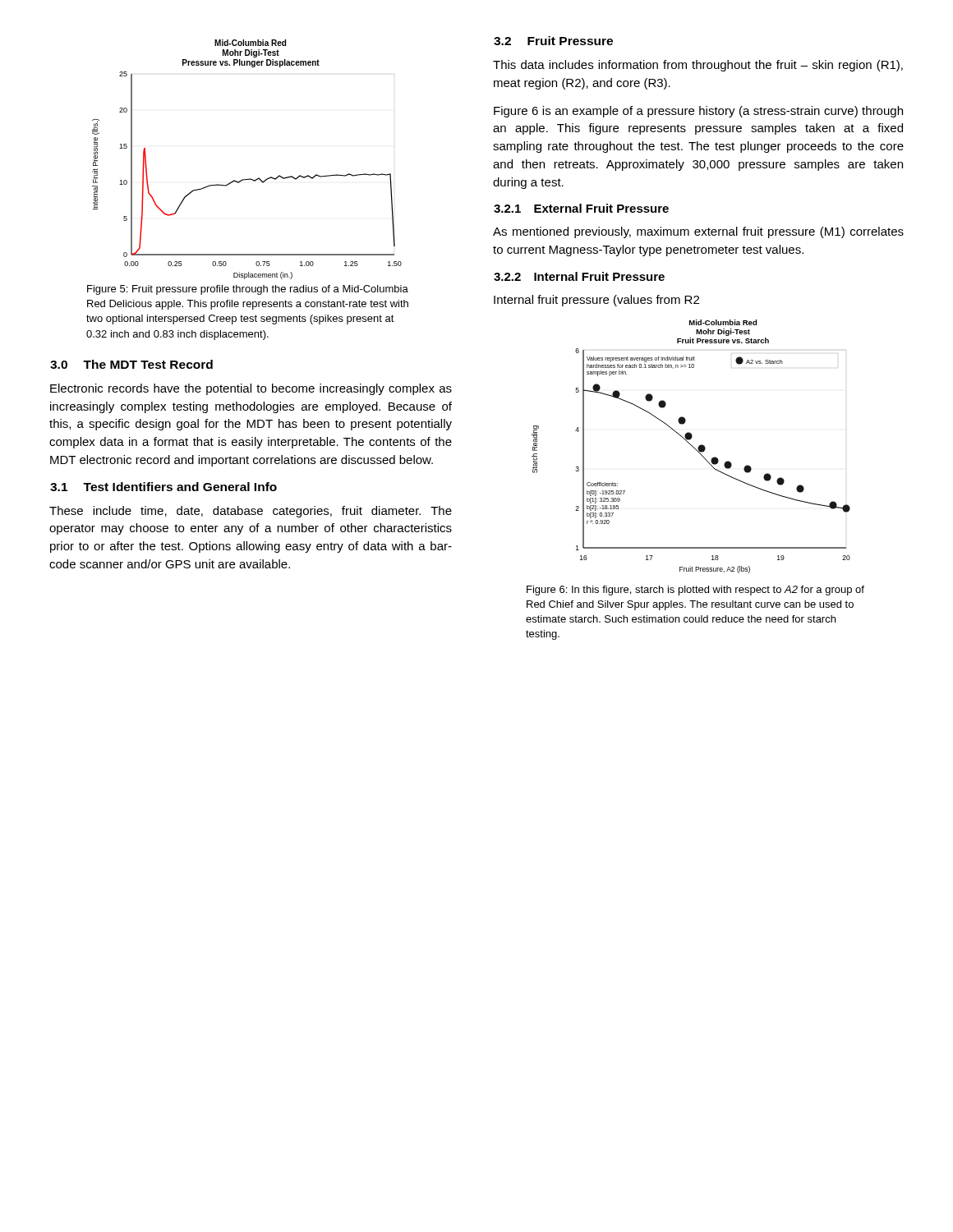
Task: Point to the block starting "Electronic records have the"
Action: point(251,424)
